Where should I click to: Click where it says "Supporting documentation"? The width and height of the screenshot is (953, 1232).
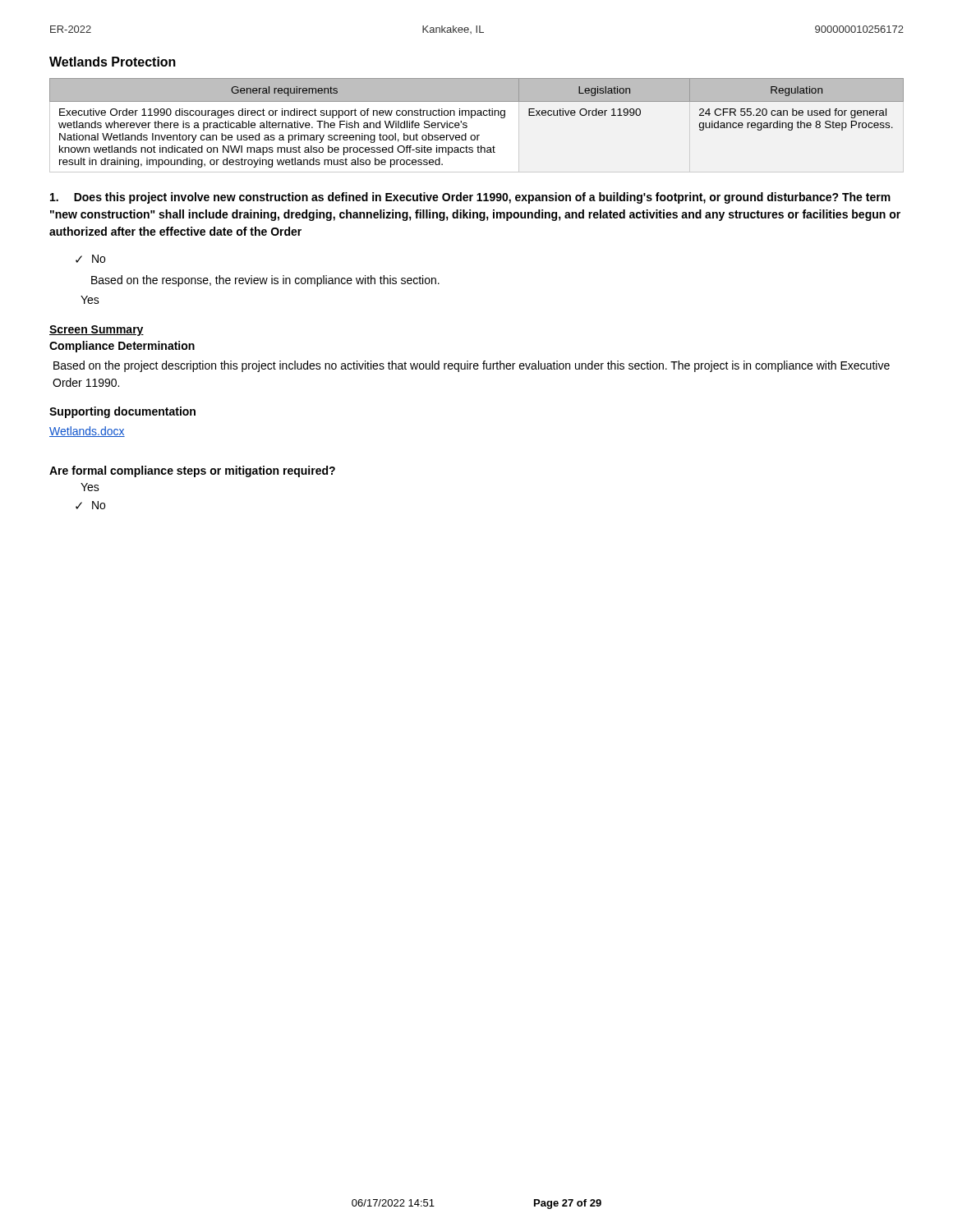click(123, 411)
